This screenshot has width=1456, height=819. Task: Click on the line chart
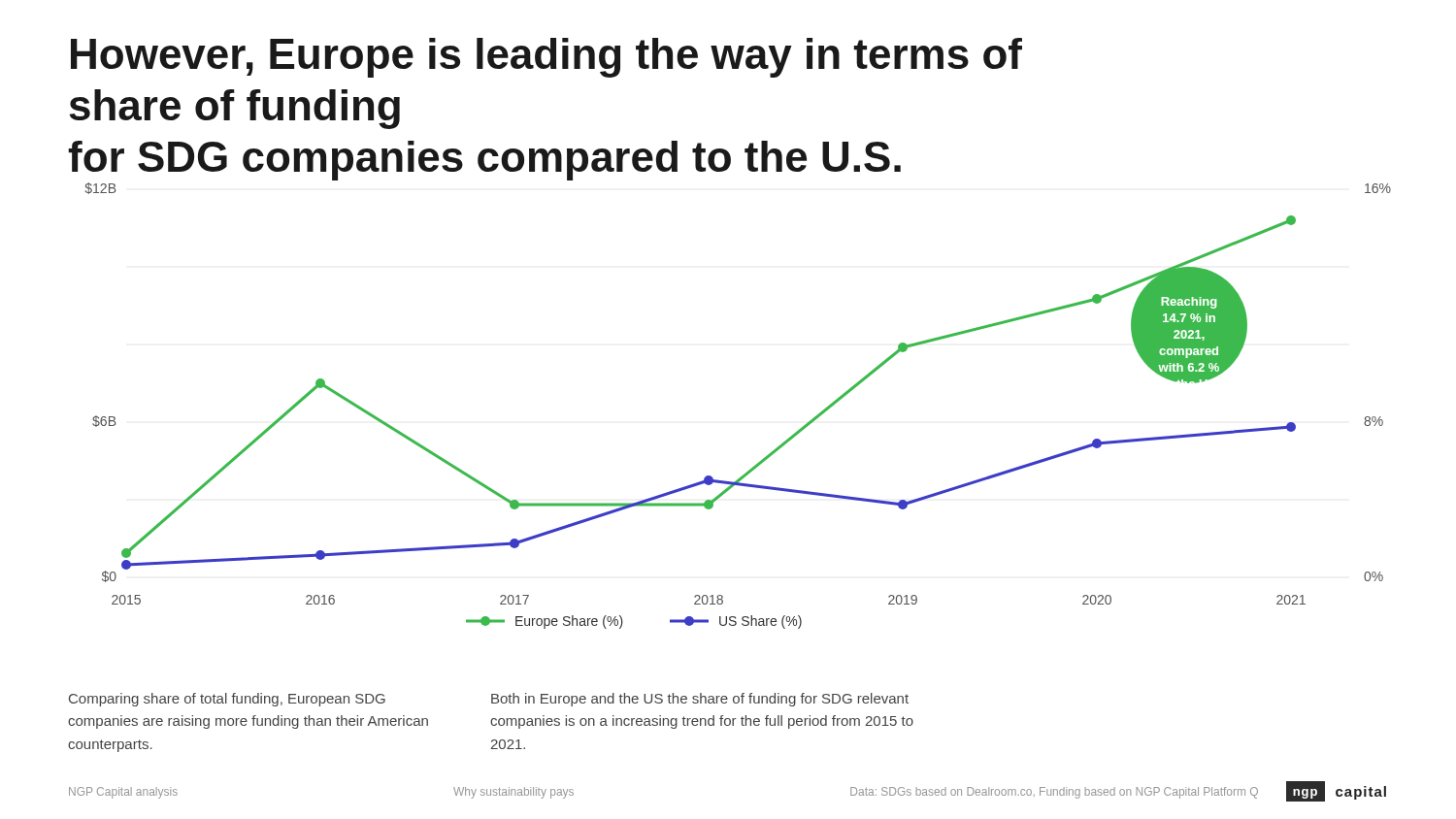click(x=738, y=398)
